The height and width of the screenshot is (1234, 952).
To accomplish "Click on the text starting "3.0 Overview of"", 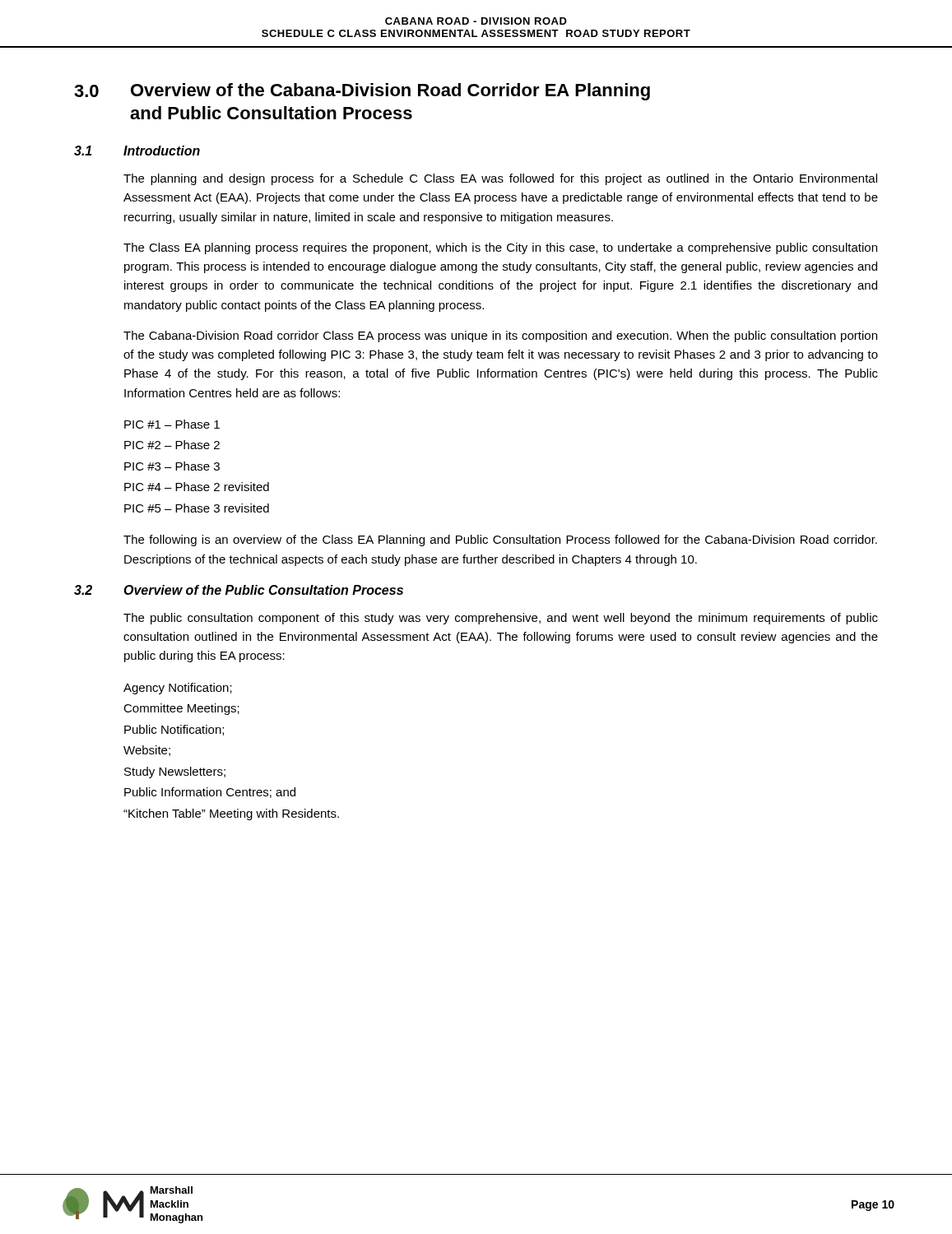I will tap(363, 102).
